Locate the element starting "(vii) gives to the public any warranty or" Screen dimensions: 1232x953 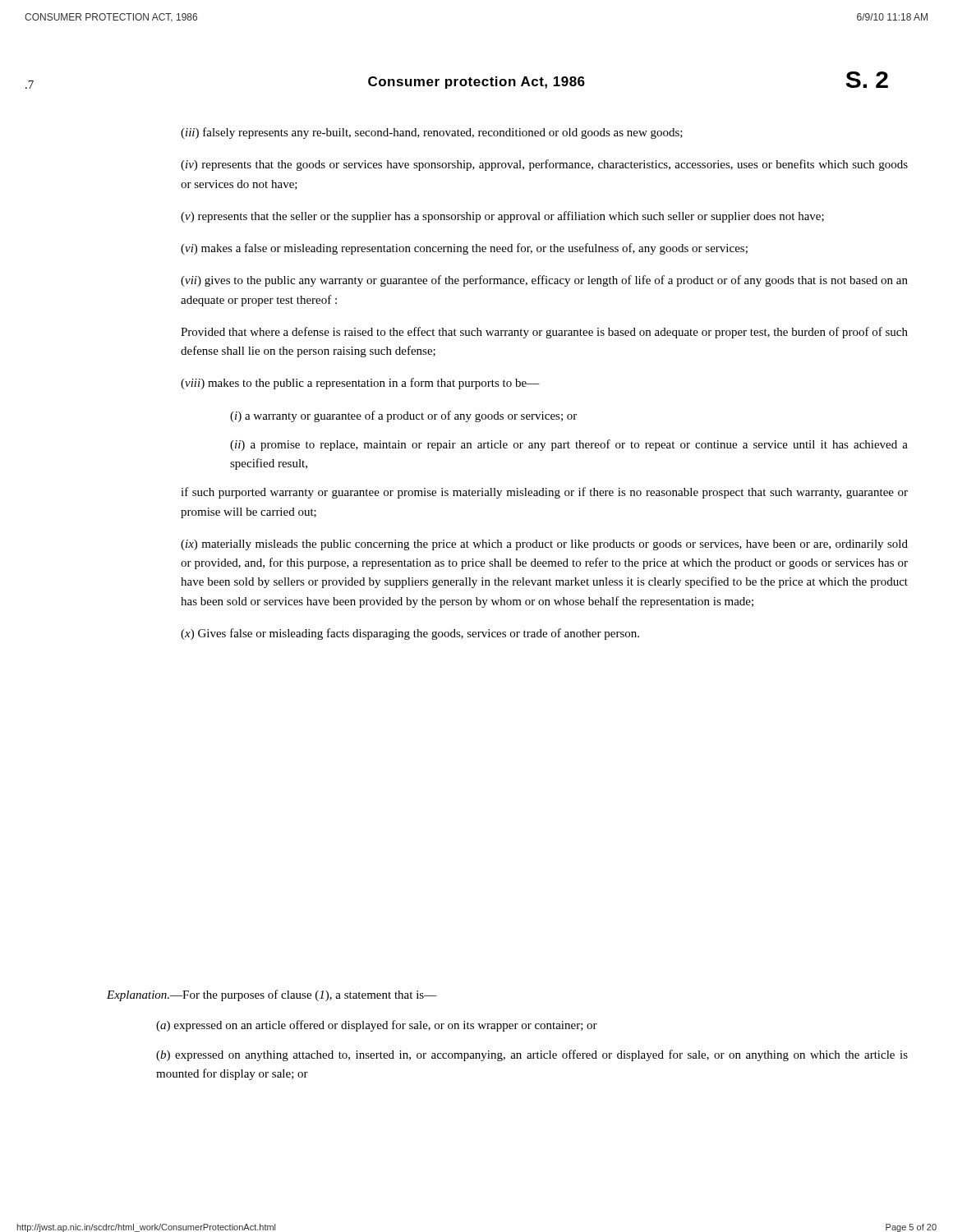tap(544, 290)
